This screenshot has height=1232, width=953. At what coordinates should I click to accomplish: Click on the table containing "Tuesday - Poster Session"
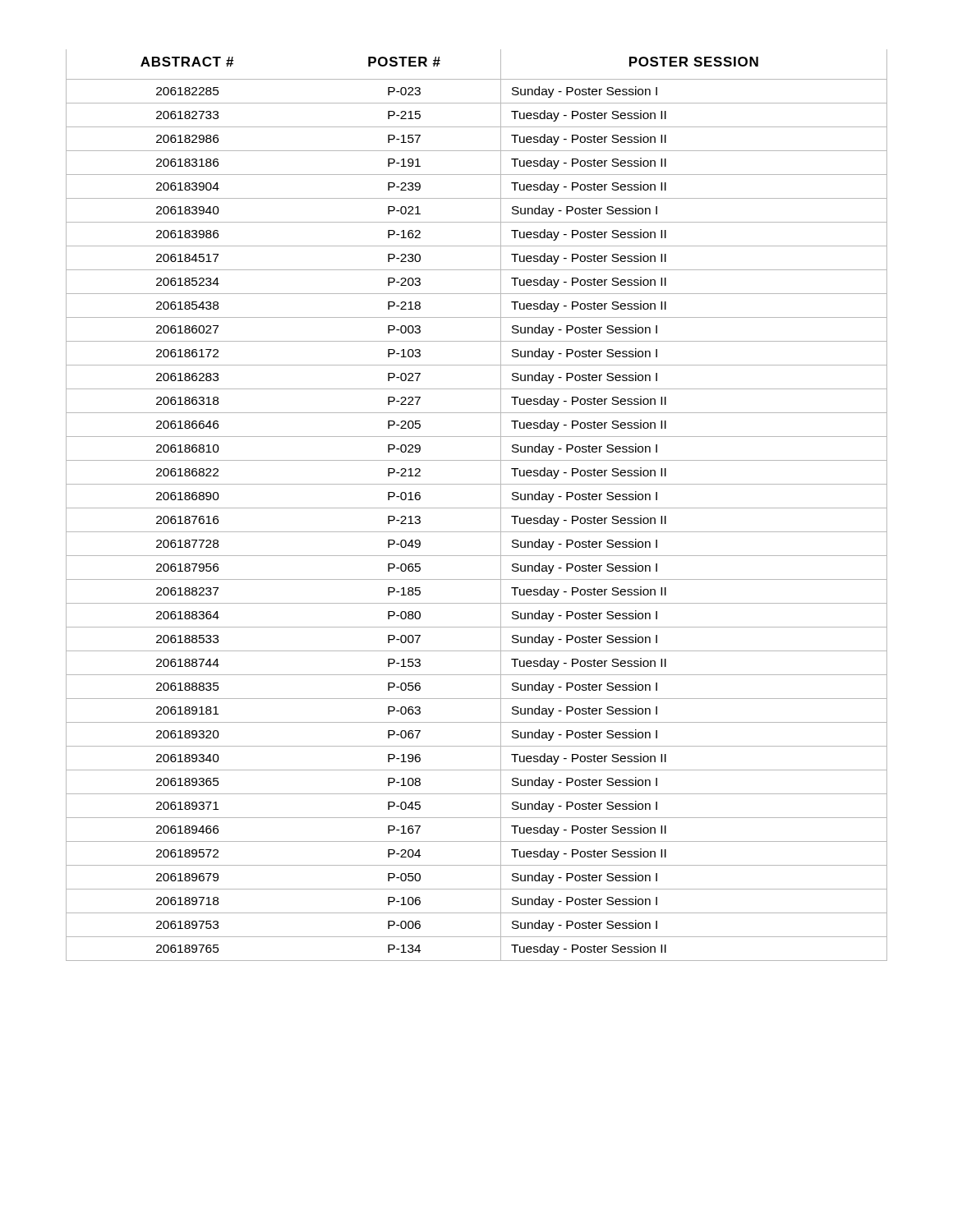click(x=476, y=505)
